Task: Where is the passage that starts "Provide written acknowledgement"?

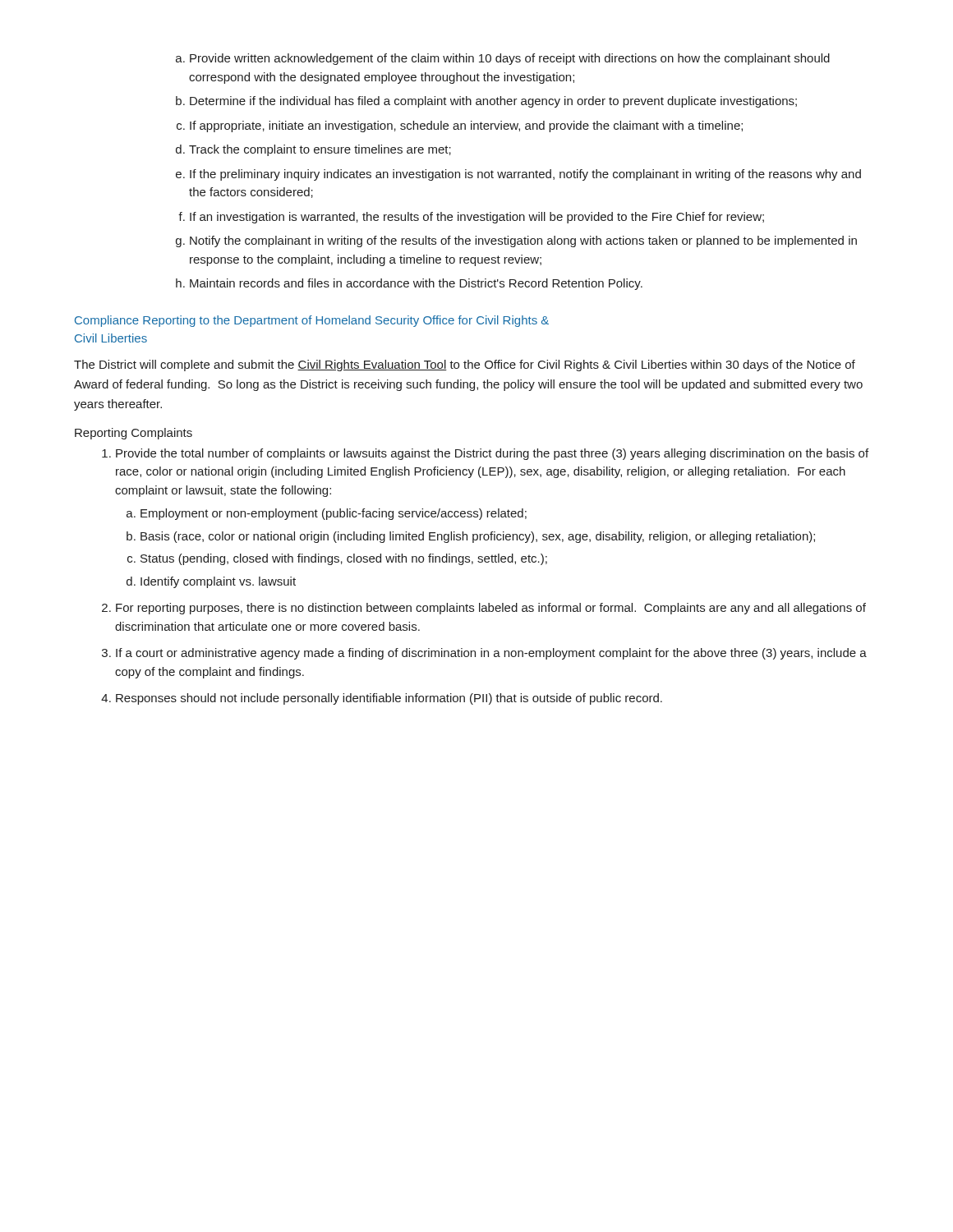Action: (510, 67)
